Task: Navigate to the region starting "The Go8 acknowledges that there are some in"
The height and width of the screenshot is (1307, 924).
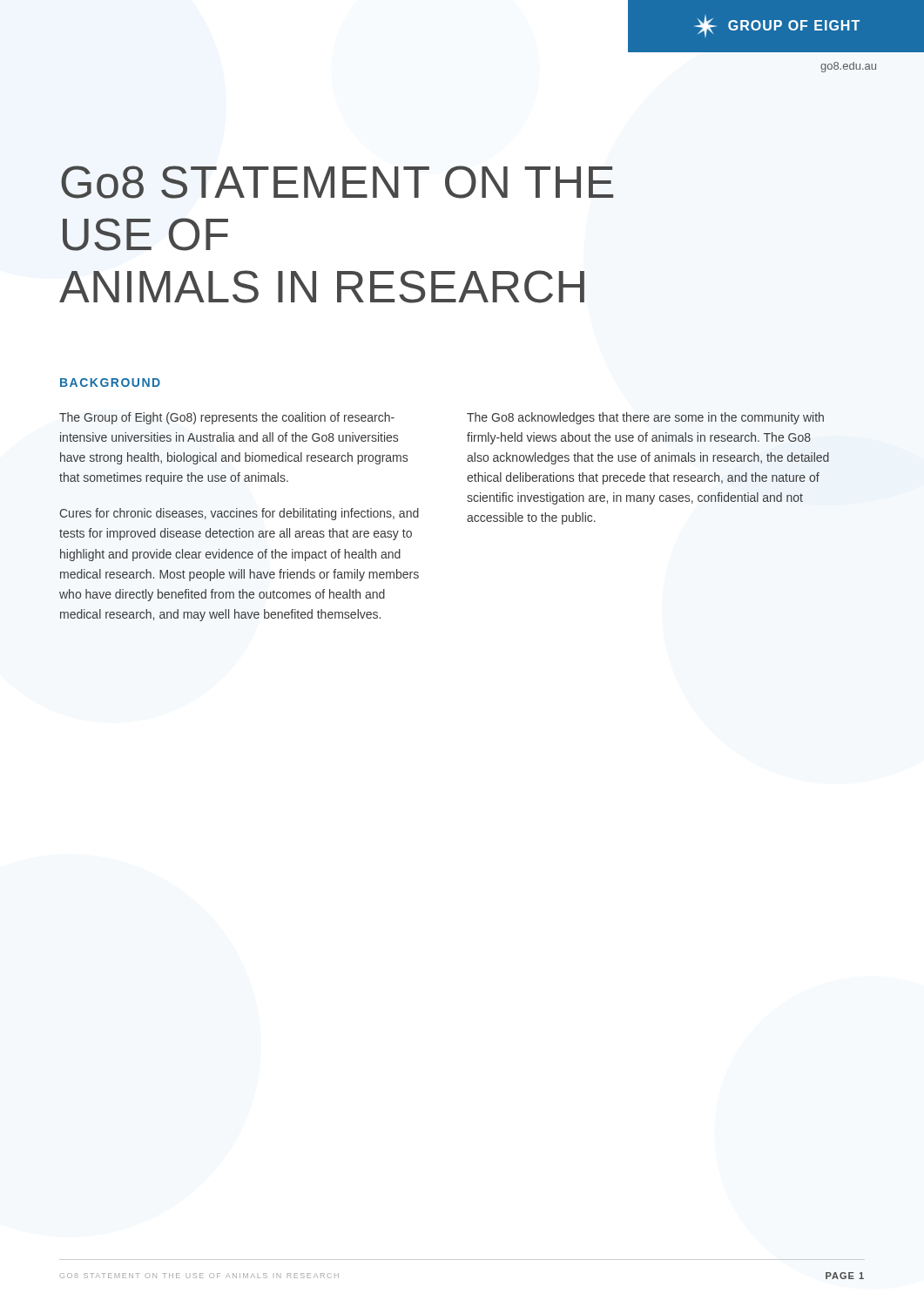Action: point(650,468)
